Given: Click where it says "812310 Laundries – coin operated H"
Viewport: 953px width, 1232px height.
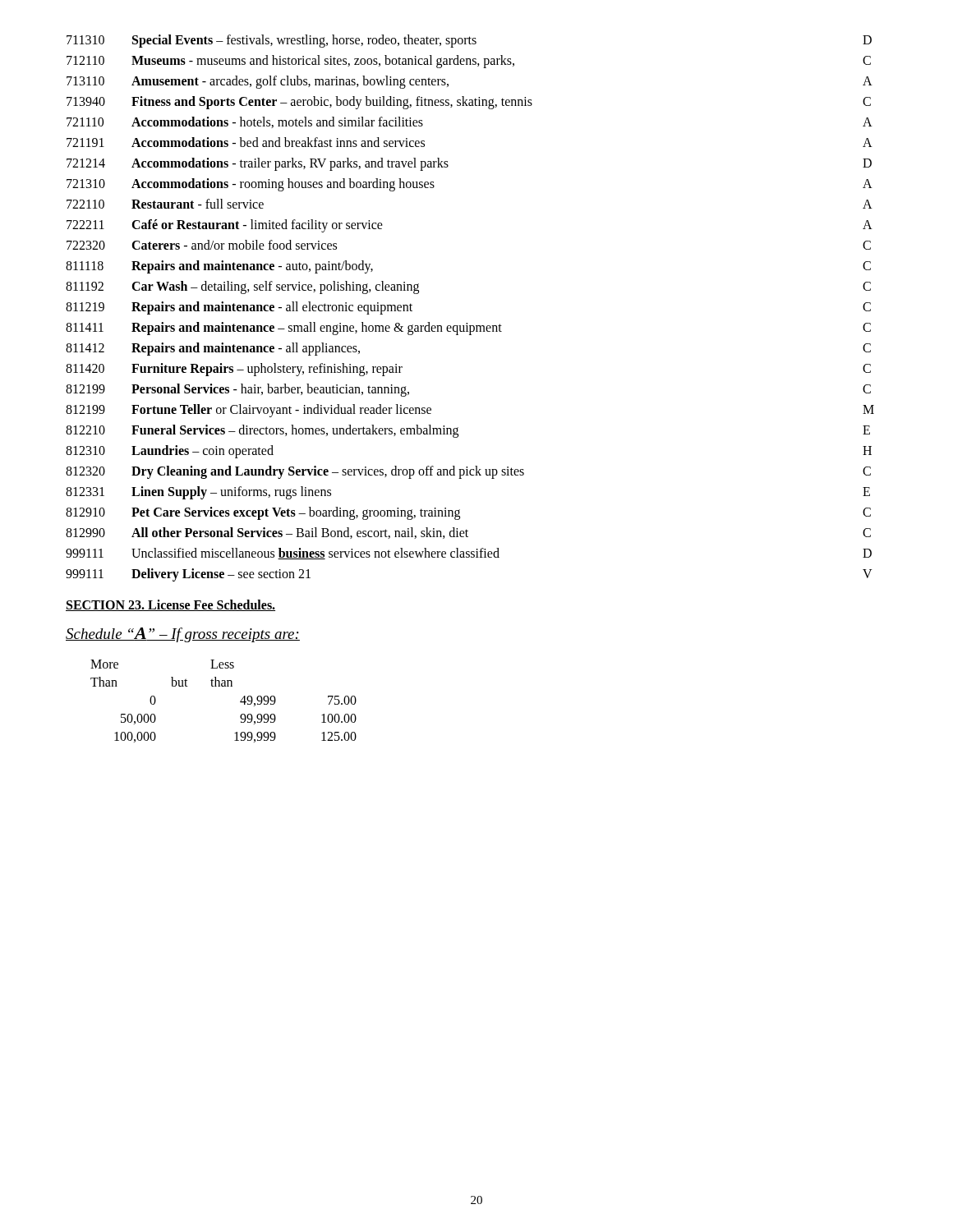Looking at the screenshot, I should tap(82, 452).
